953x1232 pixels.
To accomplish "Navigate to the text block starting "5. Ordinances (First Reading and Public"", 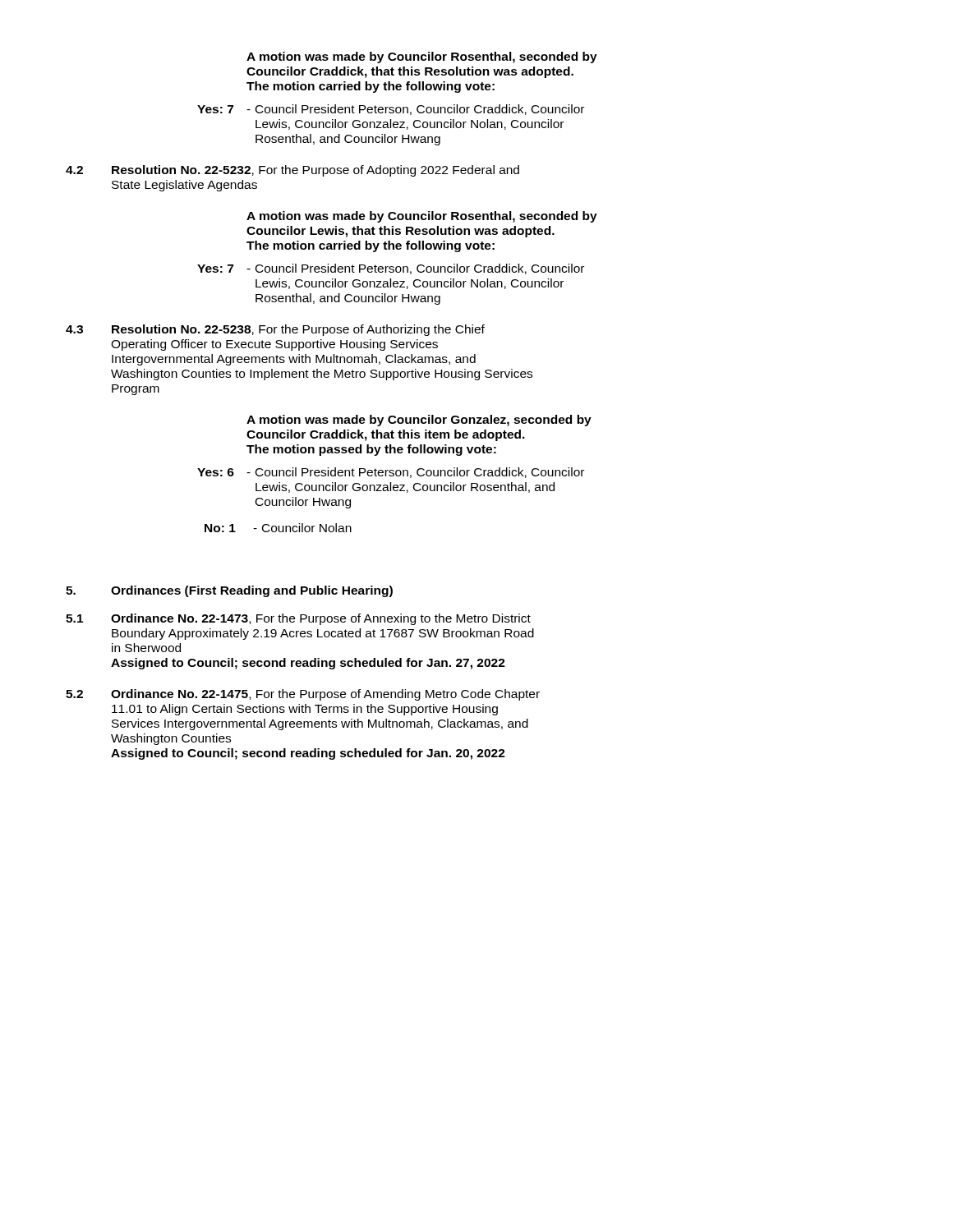I will pos(229,590).
